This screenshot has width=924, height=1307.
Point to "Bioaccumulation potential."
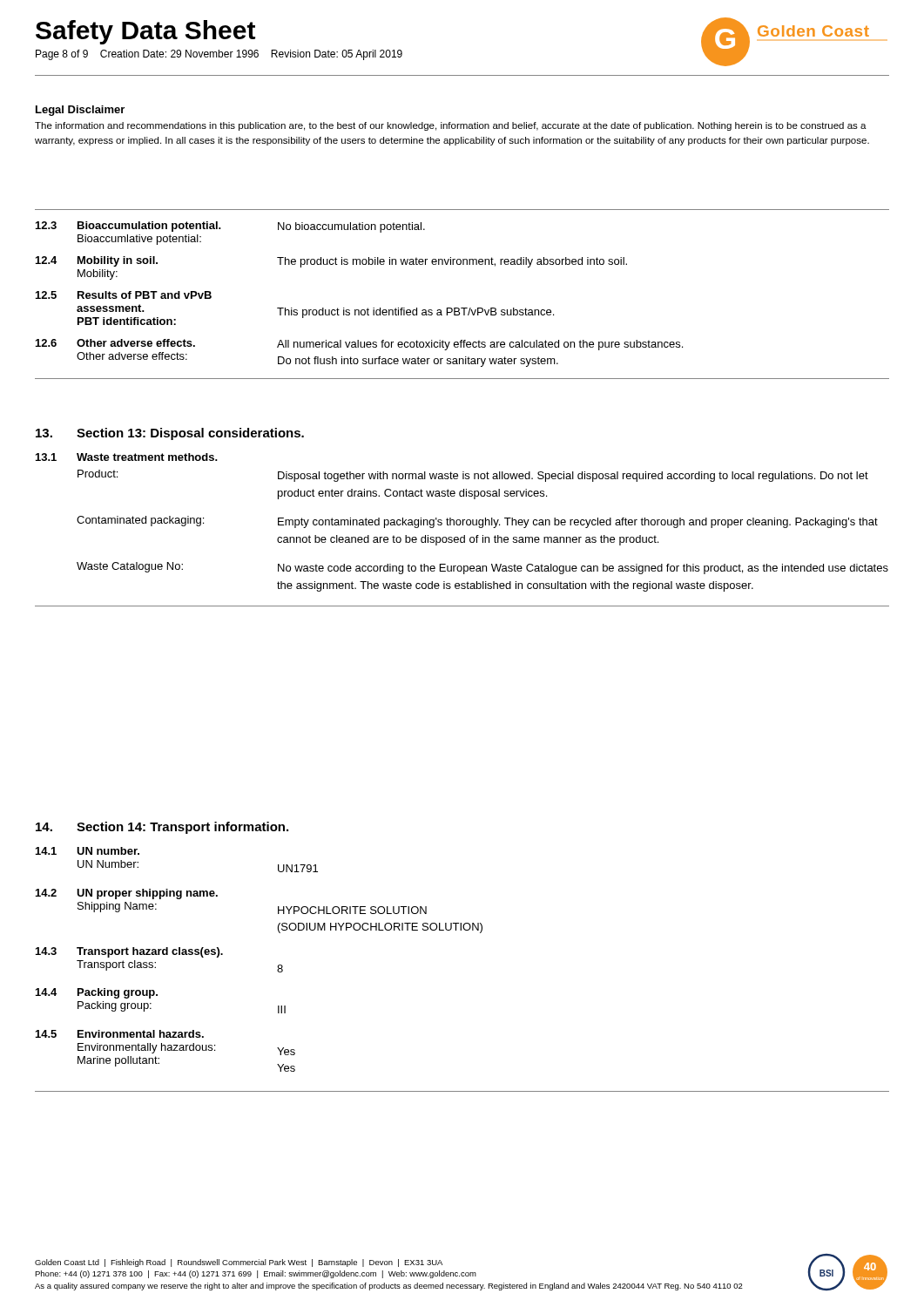point(149,225)
